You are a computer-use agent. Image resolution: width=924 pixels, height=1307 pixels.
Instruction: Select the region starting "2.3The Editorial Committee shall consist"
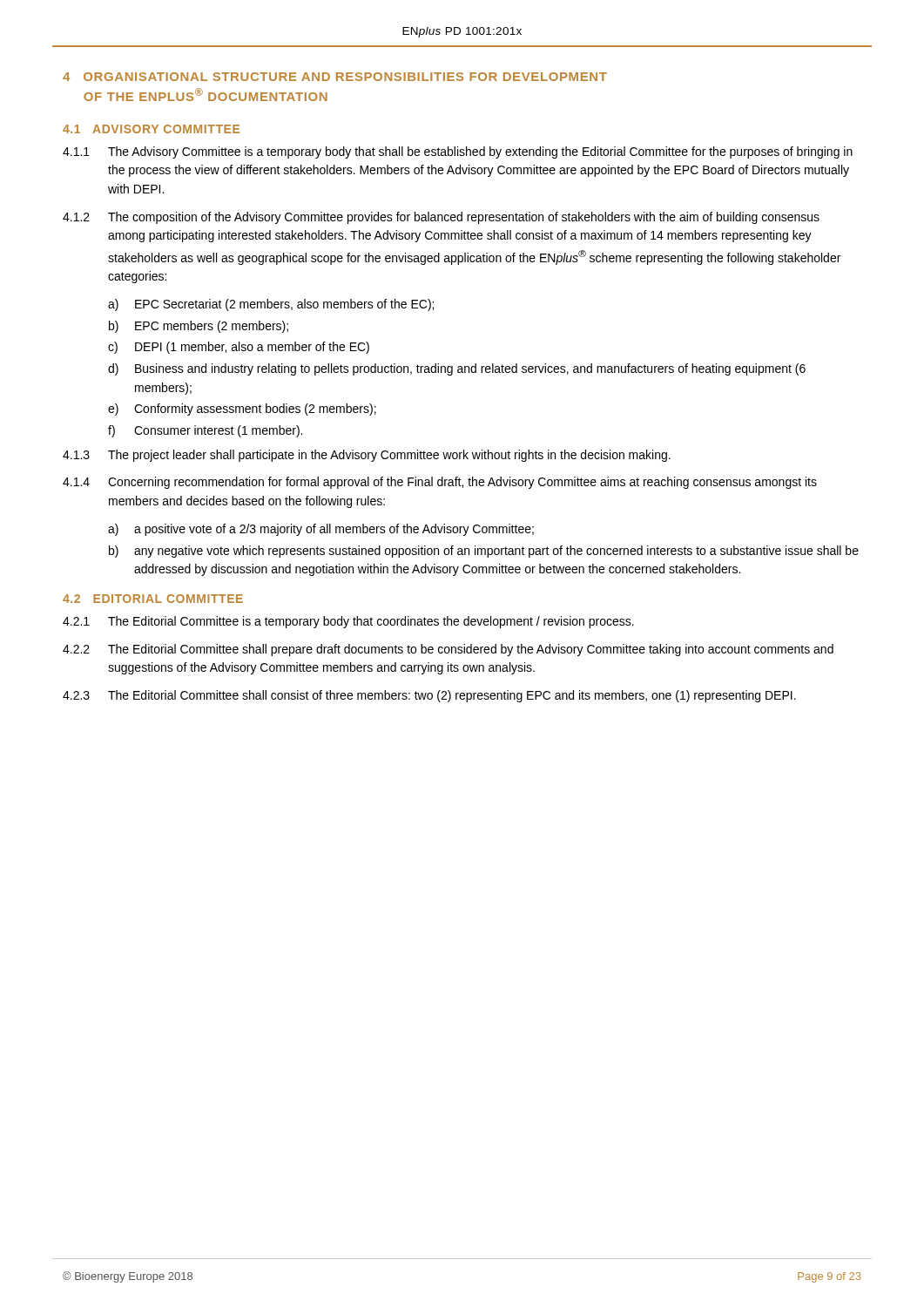pos(460,696)
